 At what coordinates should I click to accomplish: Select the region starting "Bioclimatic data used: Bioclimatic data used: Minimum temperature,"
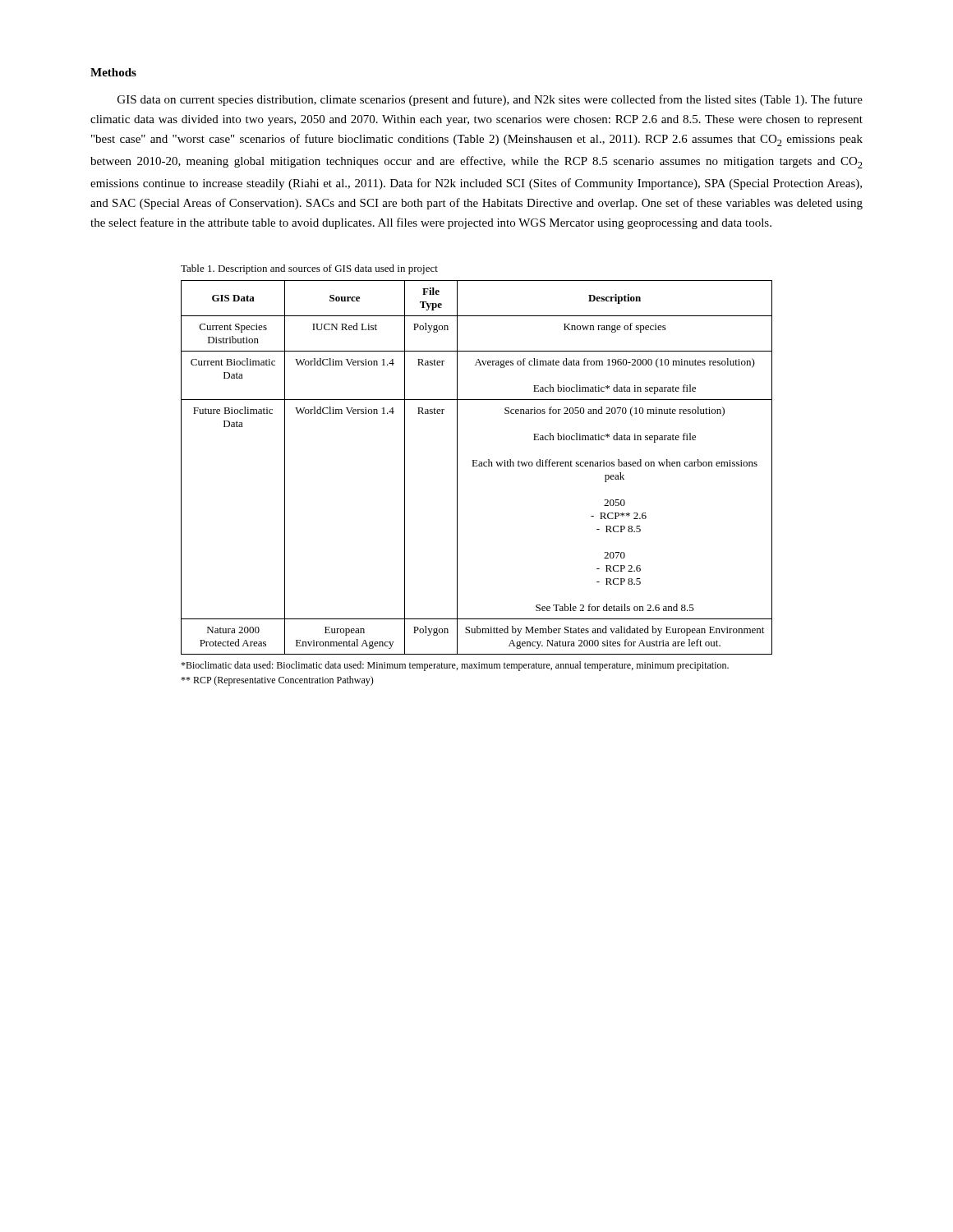click(455, 673)
